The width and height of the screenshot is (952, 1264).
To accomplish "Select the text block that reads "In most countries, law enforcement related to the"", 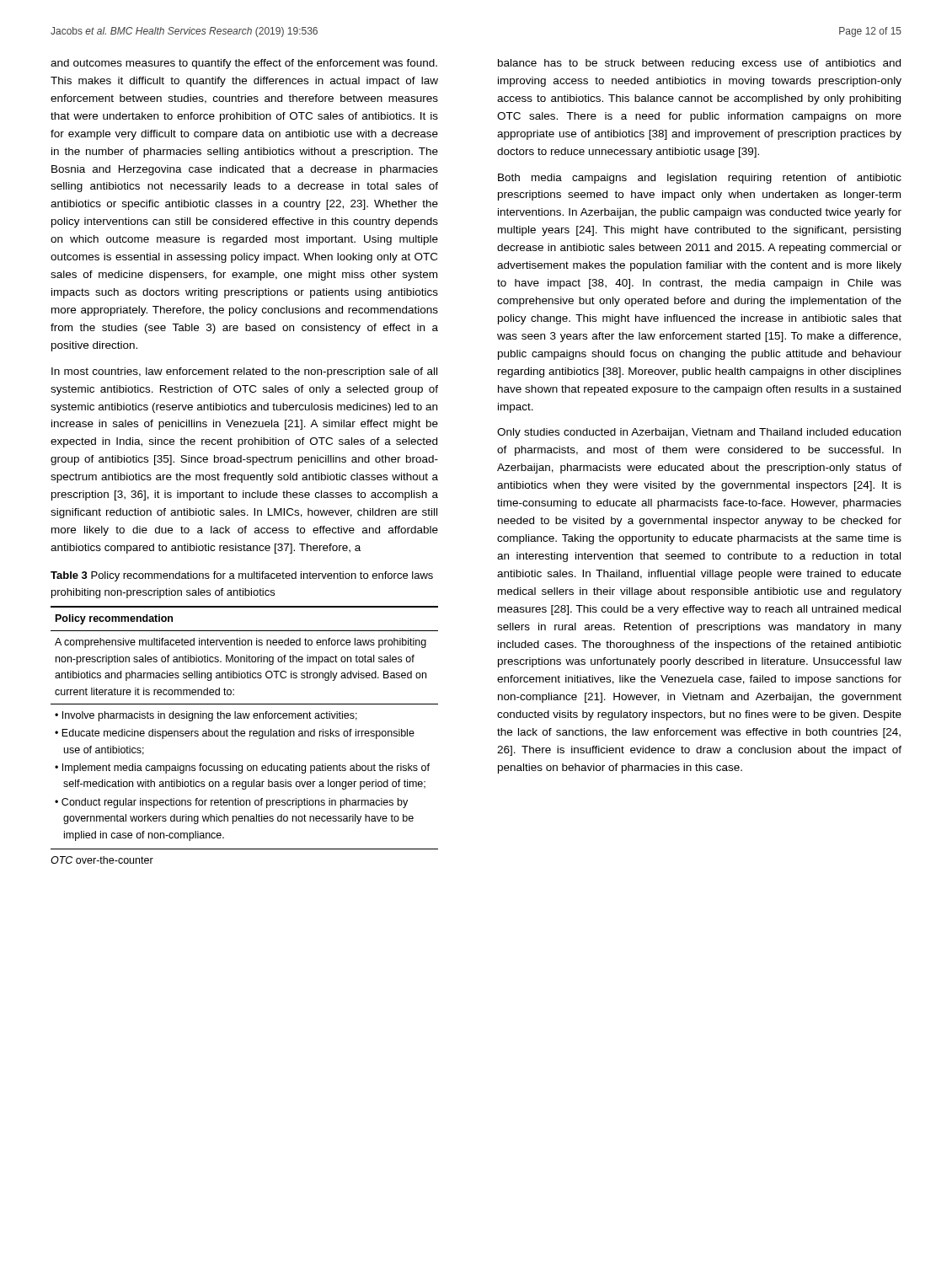I will click(x=244, y=459).
